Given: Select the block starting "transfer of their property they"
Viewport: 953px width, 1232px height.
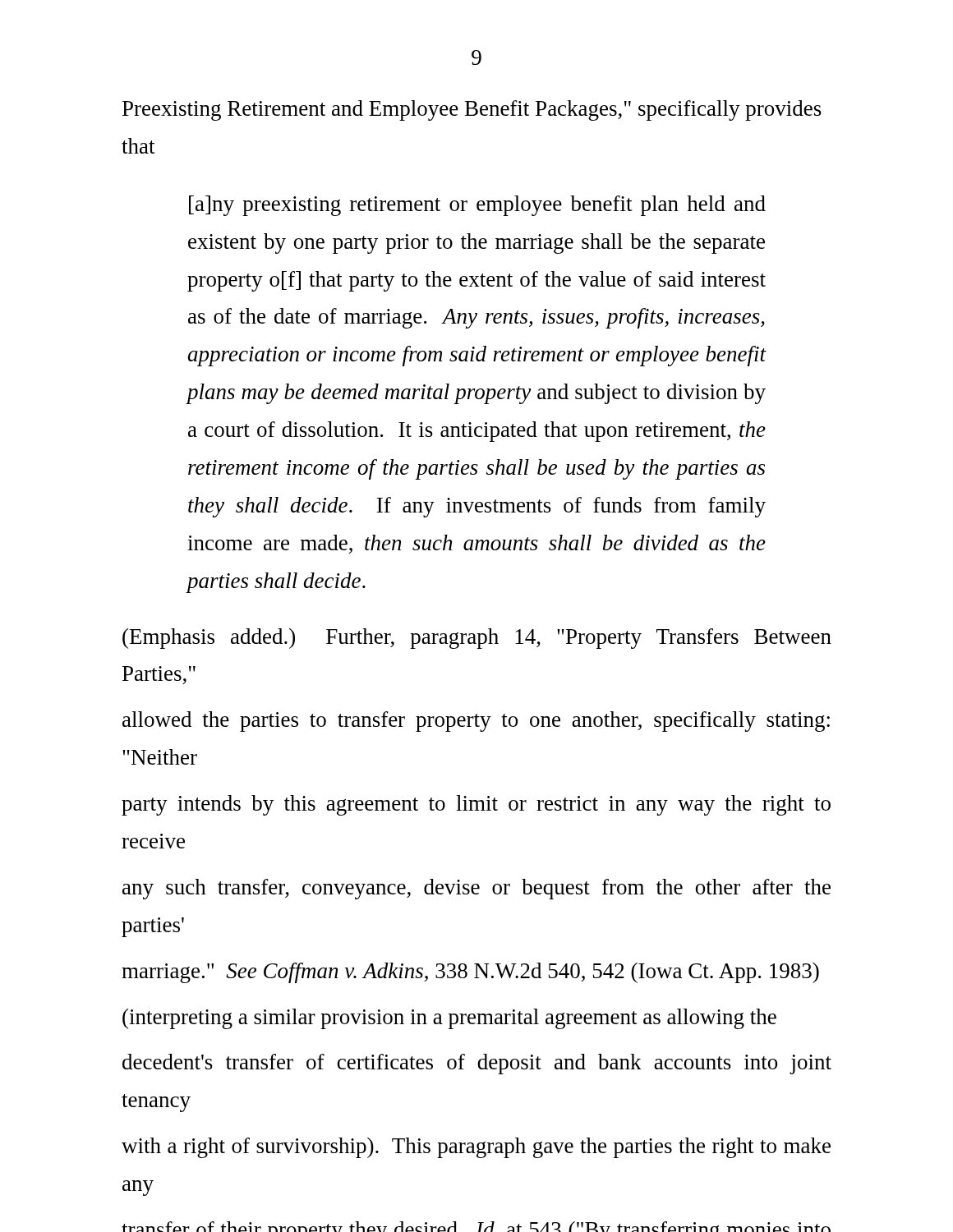Looking at the screenshot, I should (476, 1225).
